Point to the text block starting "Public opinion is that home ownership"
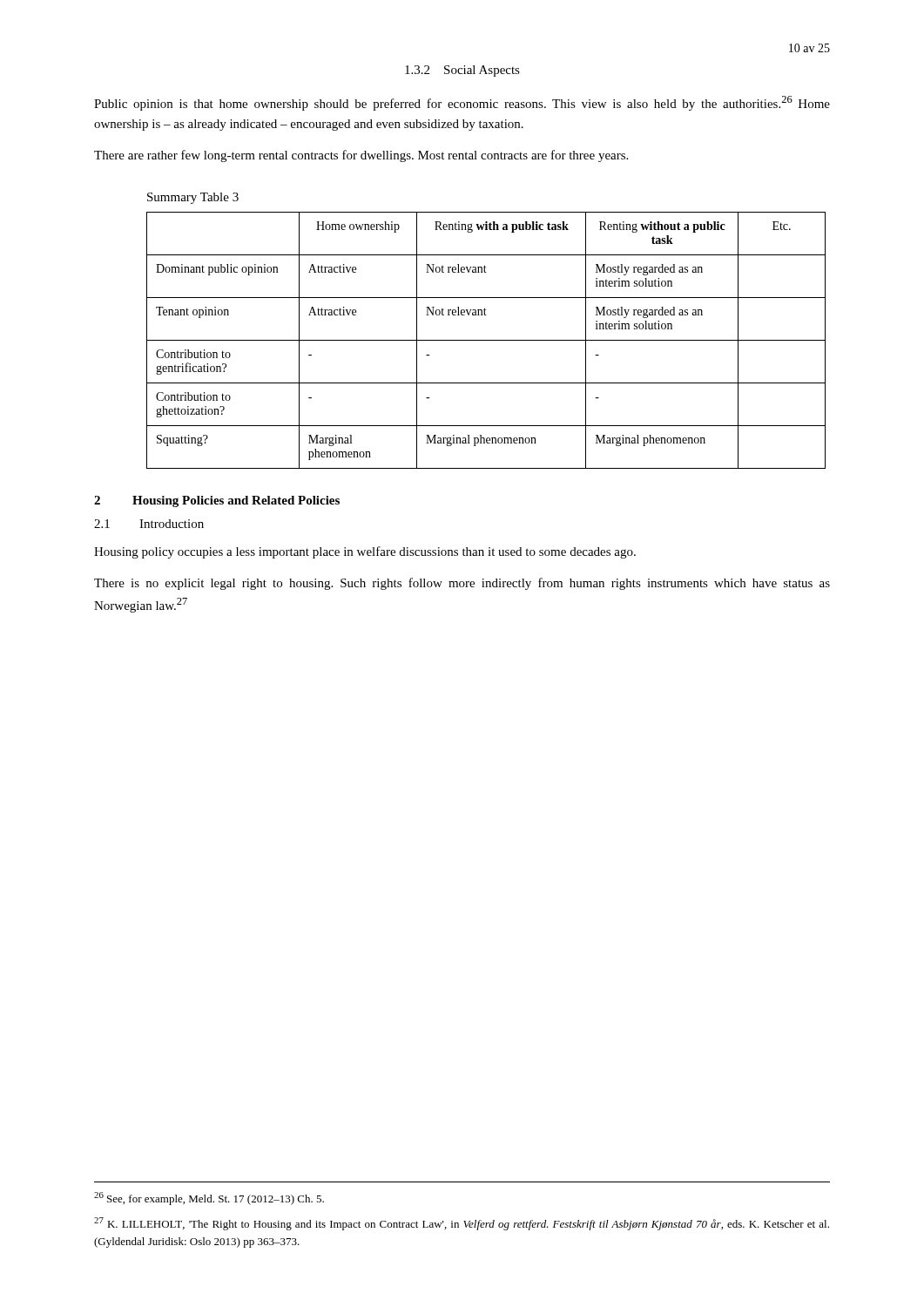 pyautogui.click(x=462, y=112)
